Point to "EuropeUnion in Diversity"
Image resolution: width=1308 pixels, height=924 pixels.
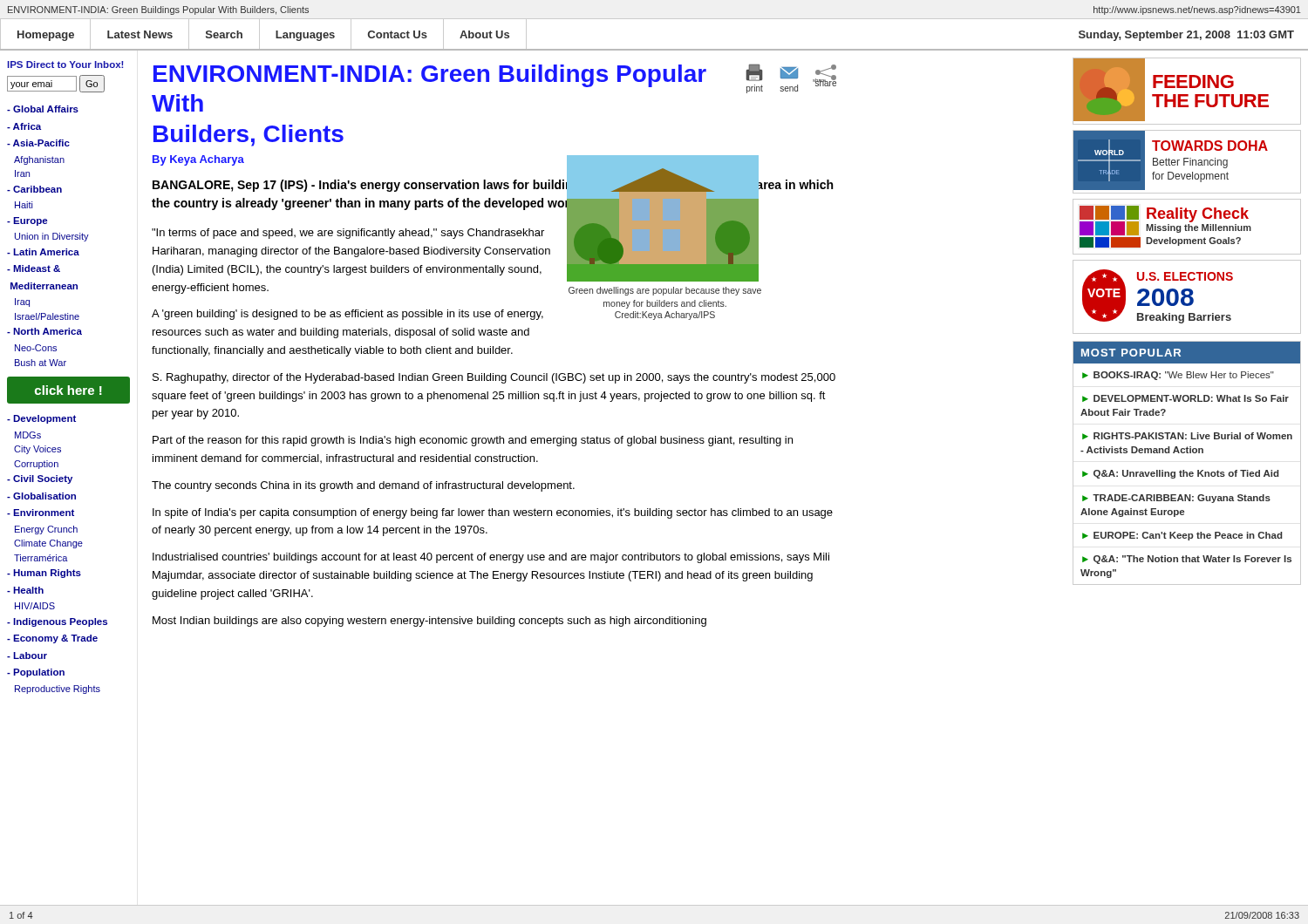pos(68,230)
